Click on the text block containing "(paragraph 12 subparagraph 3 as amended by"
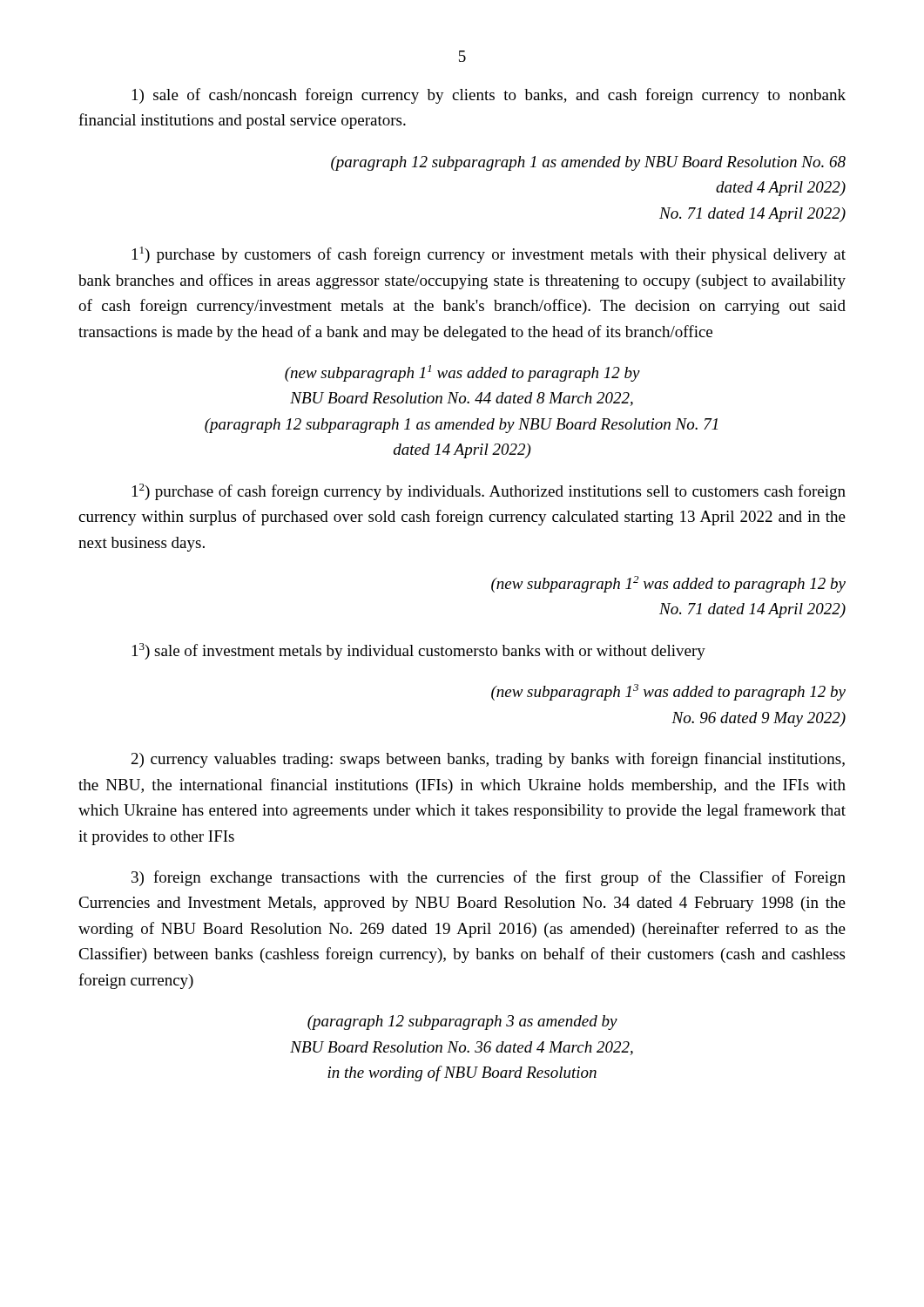The width and height of the screenshot is (924, 1307). (462, 1047)
